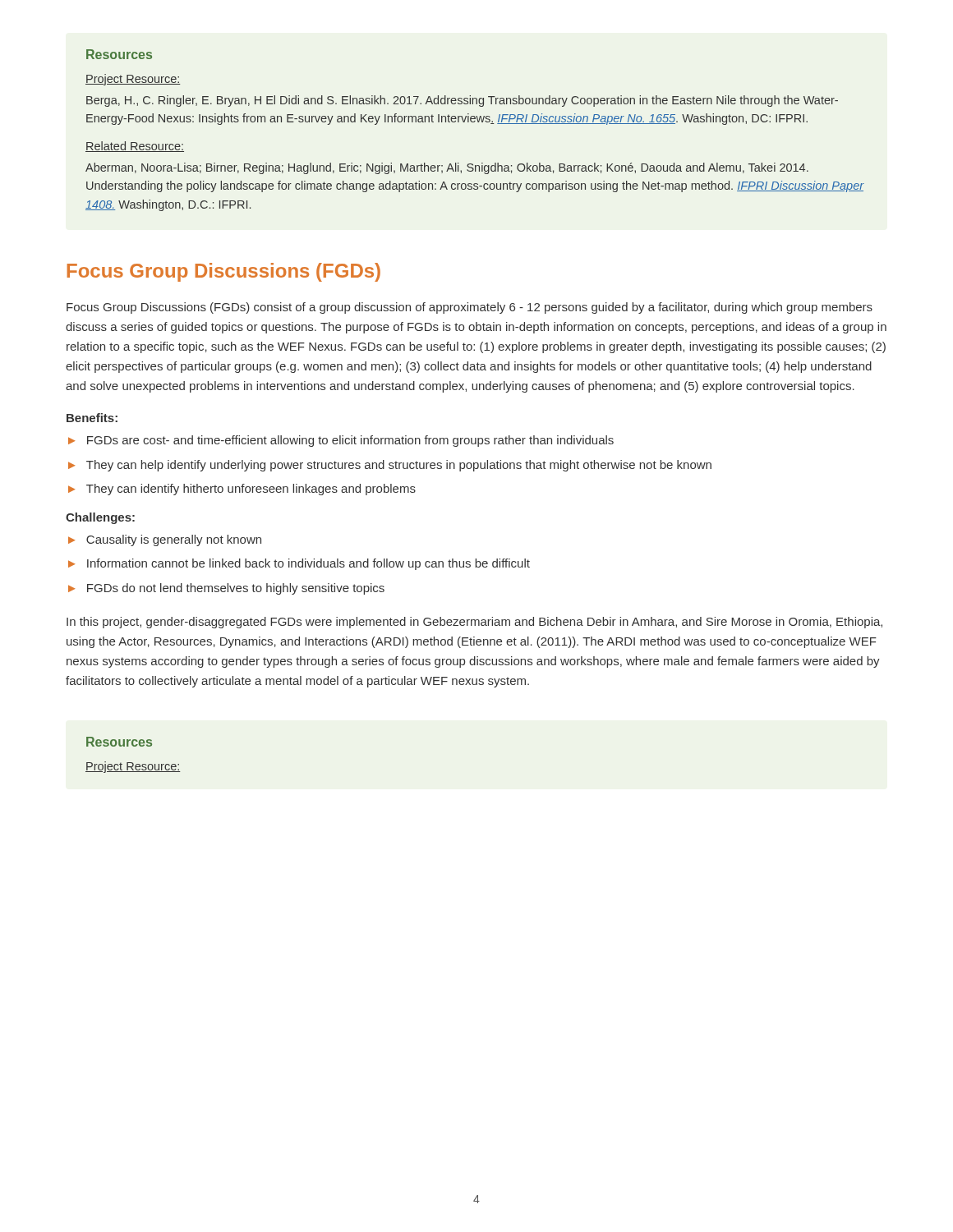953x1232 pixels.
Task: Find the list item containing "► Causality is generally not known"
Action: (164, 540)
